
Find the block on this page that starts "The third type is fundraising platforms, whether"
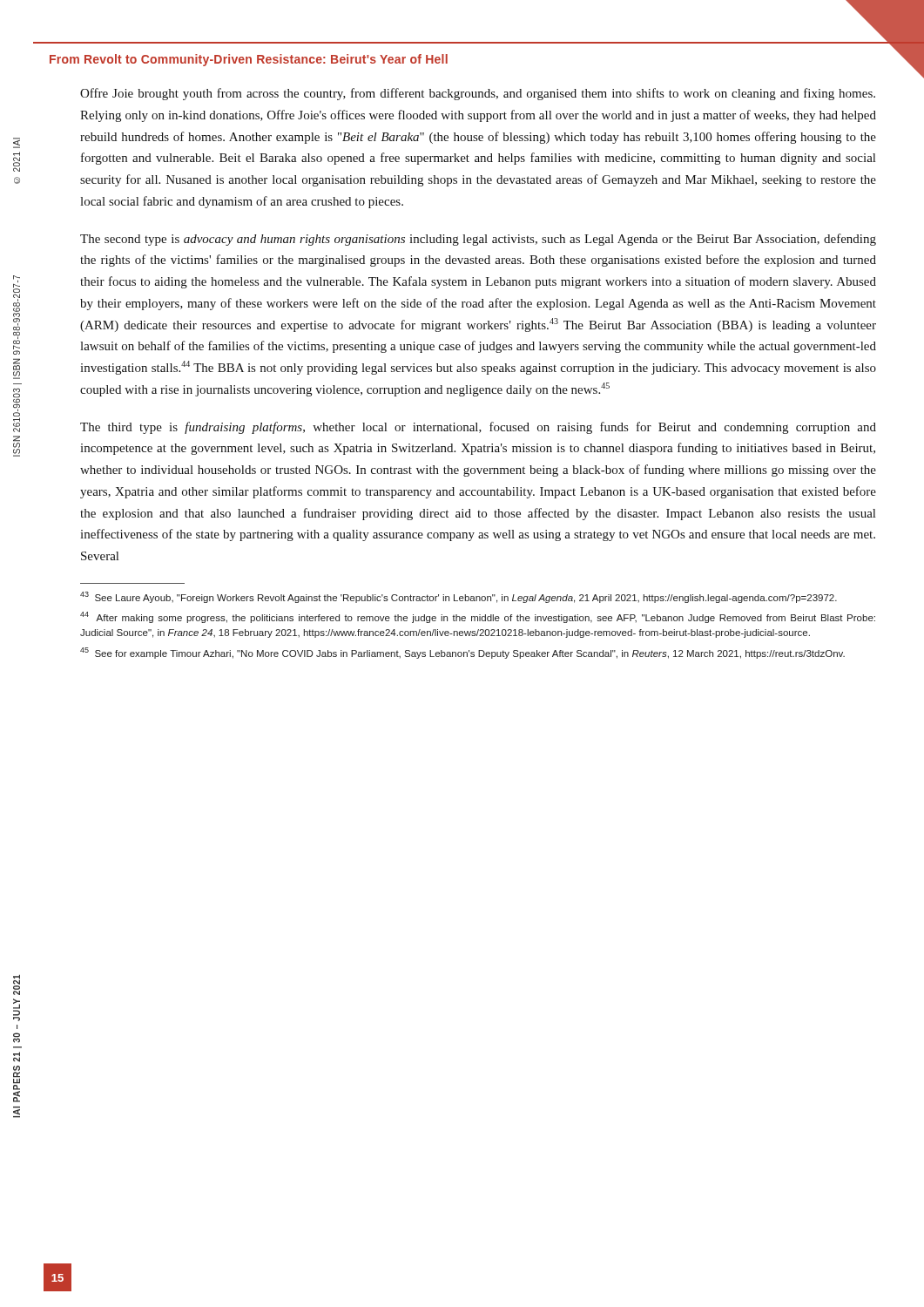(x=478, y=491)
